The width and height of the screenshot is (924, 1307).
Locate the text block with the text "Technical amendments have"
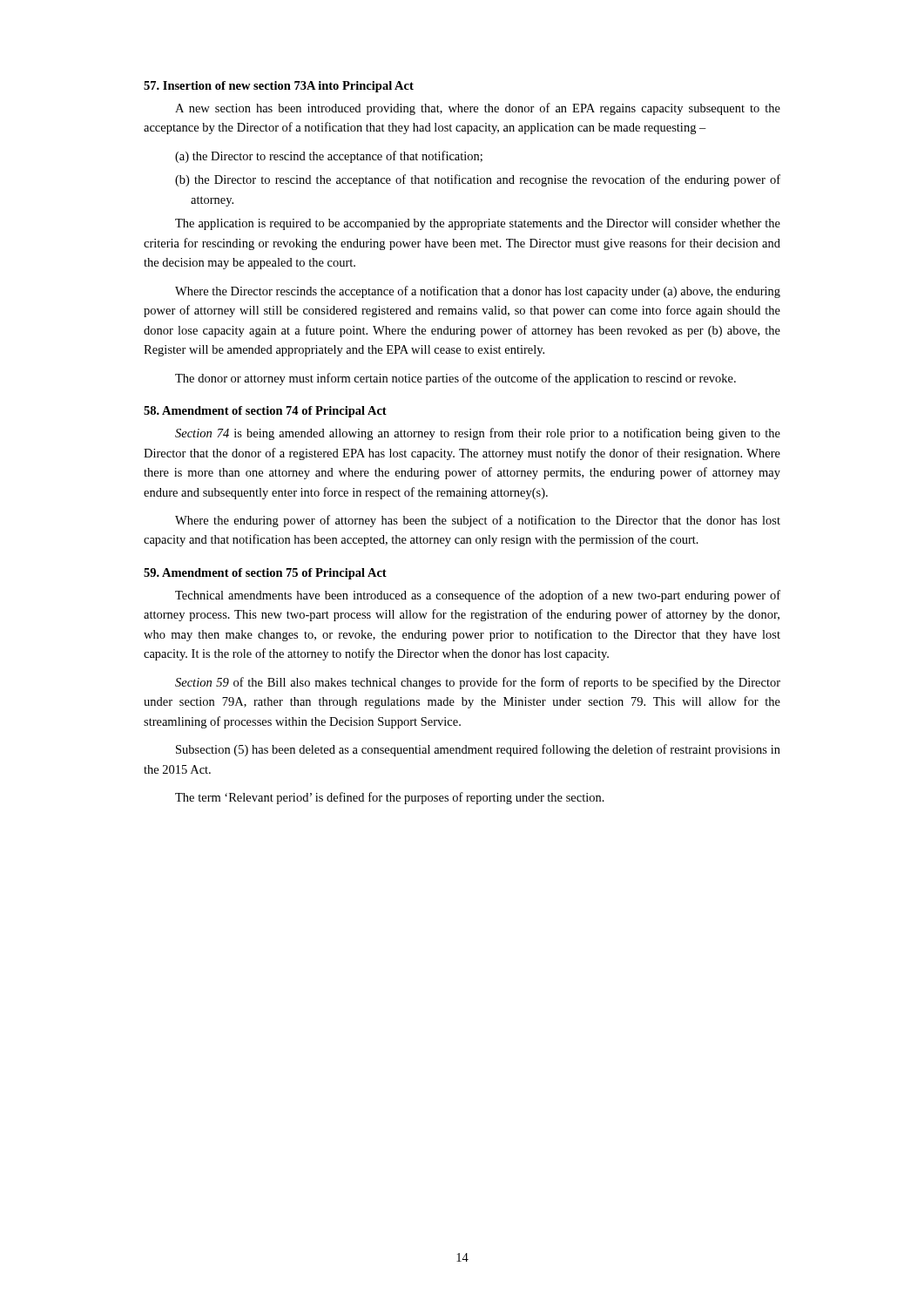coord(462,624)
